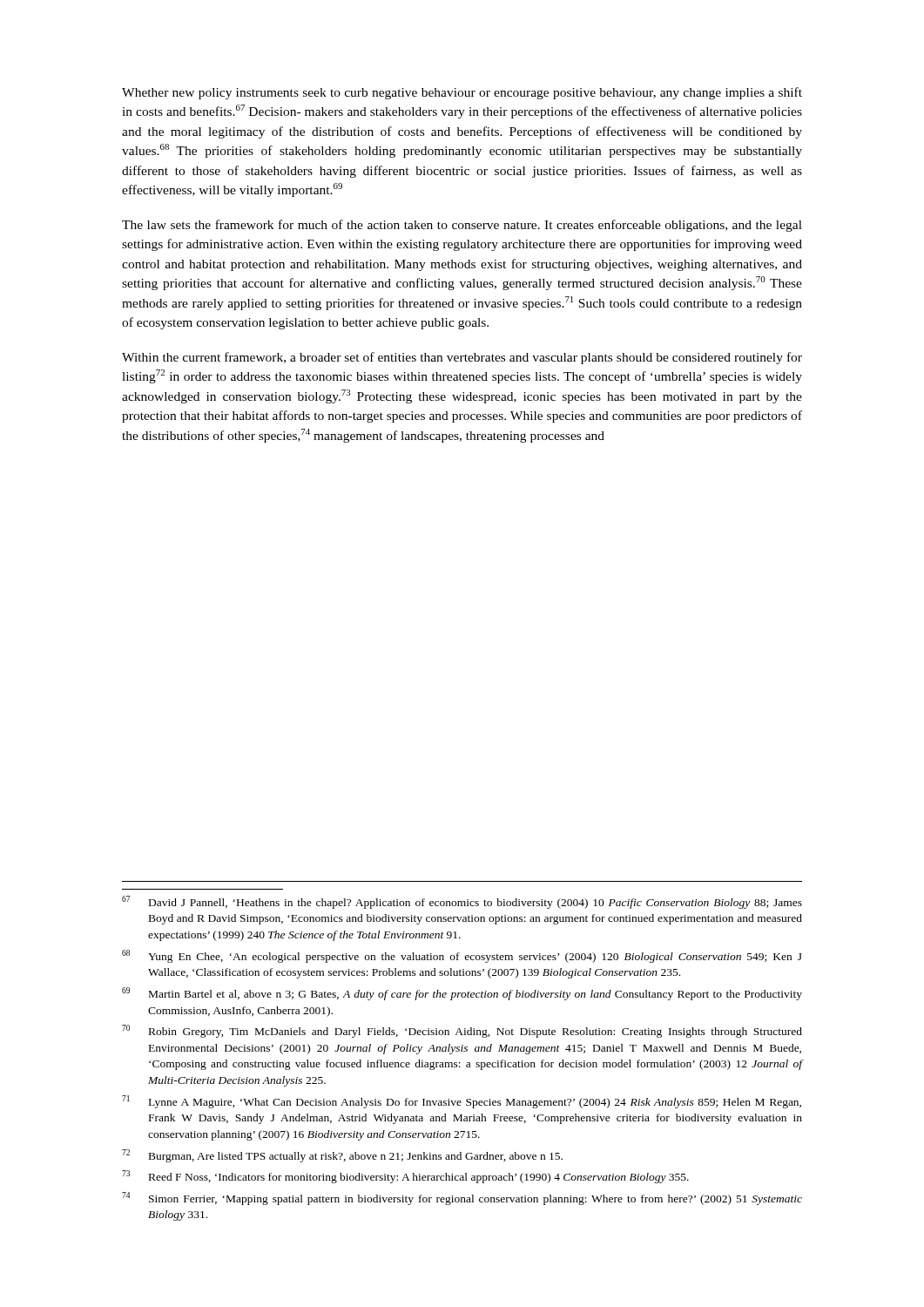Select the footnote that reads "68 Yung En Chee, ‘An ecological perspective on"
Image resolution: width=924 pixels, height=1307 pixels.
[x=462, y=965]
